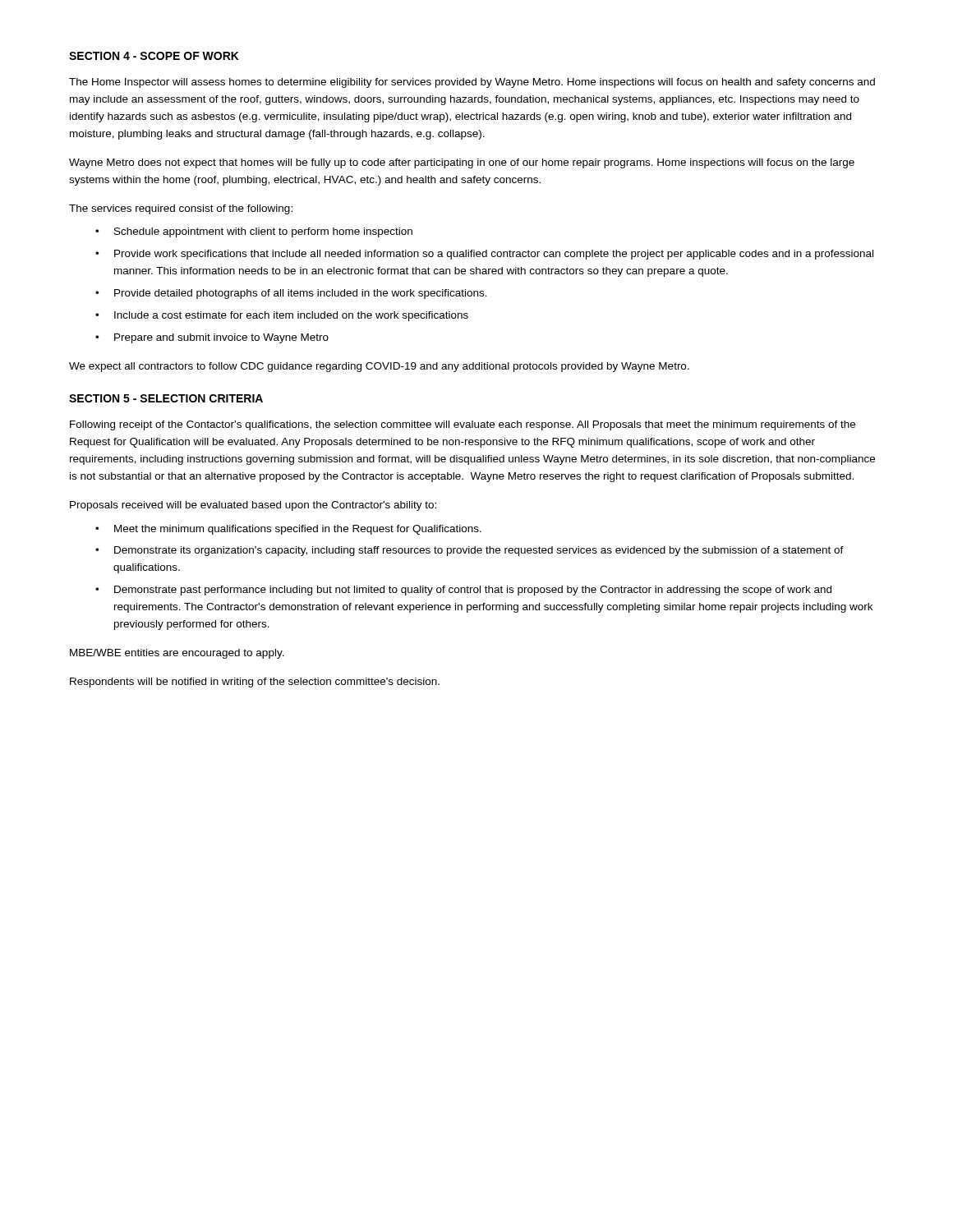Locate the block starting "MBE/WBE entities are encouraged to apply."

(x=177, y=653)
